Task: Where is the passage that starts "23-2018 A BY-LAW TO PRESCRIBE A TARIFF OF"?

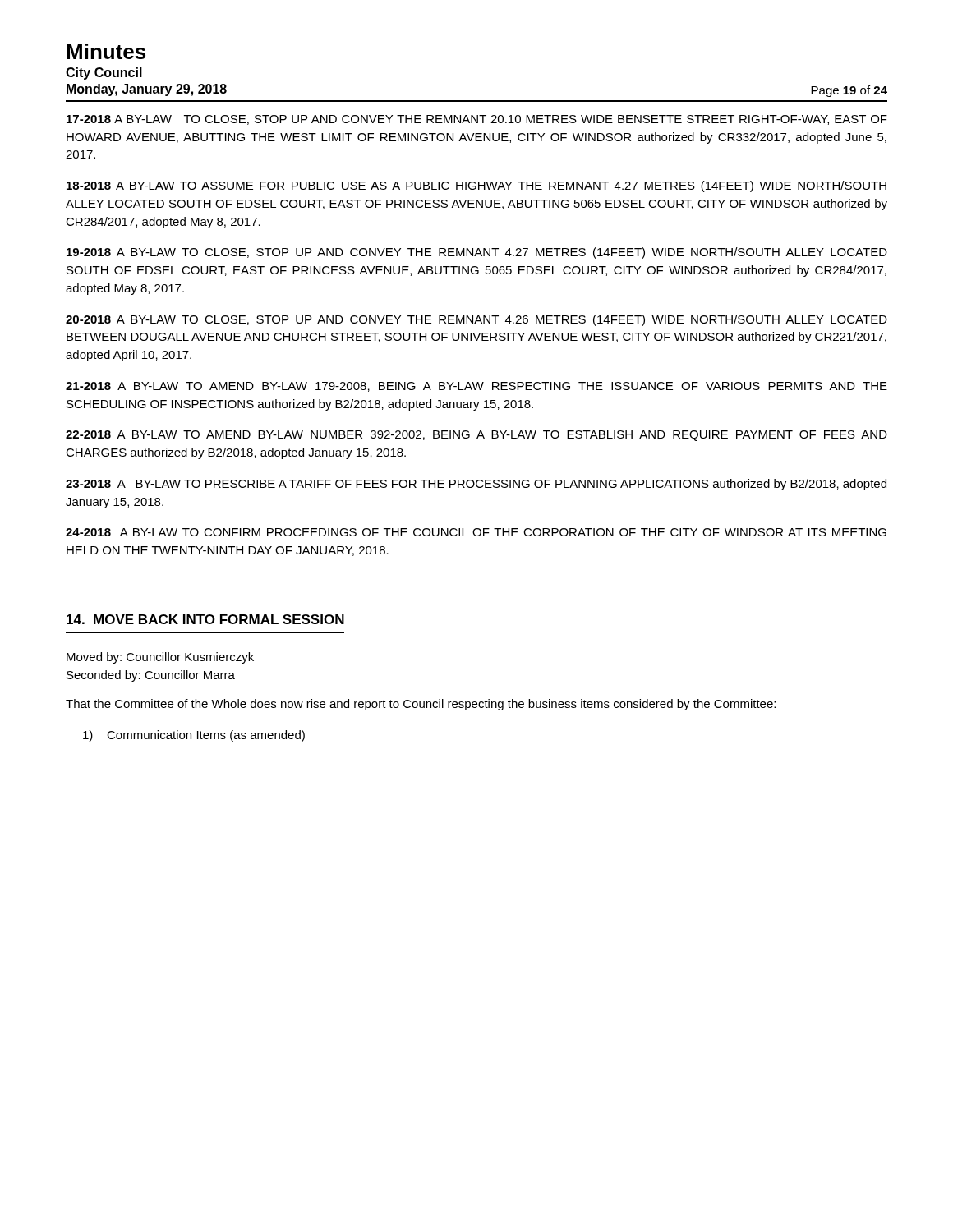Action: coord(476,492)
